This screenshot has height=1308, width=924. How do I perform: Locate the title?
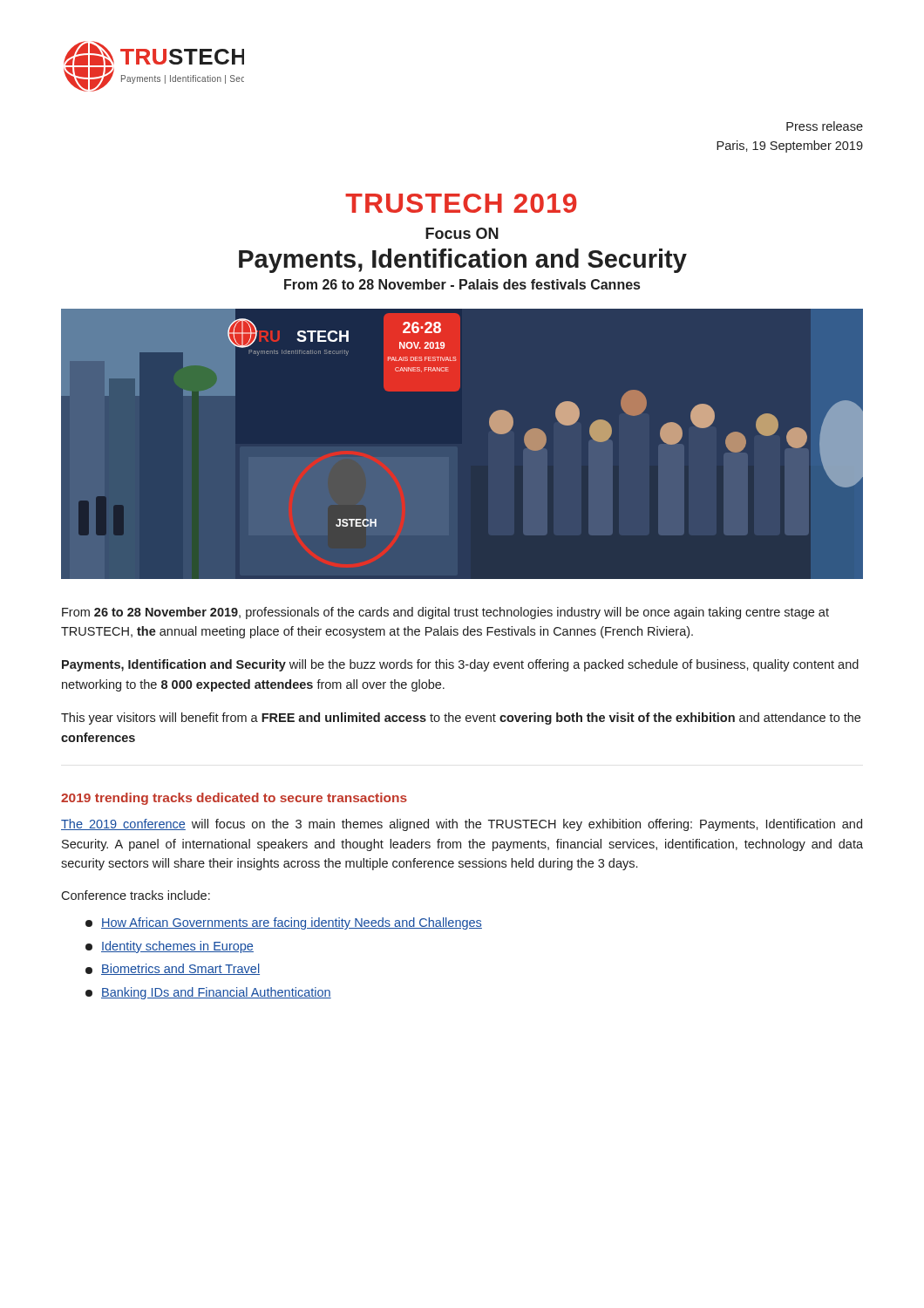pyautogui.click(x=462, y=203)
